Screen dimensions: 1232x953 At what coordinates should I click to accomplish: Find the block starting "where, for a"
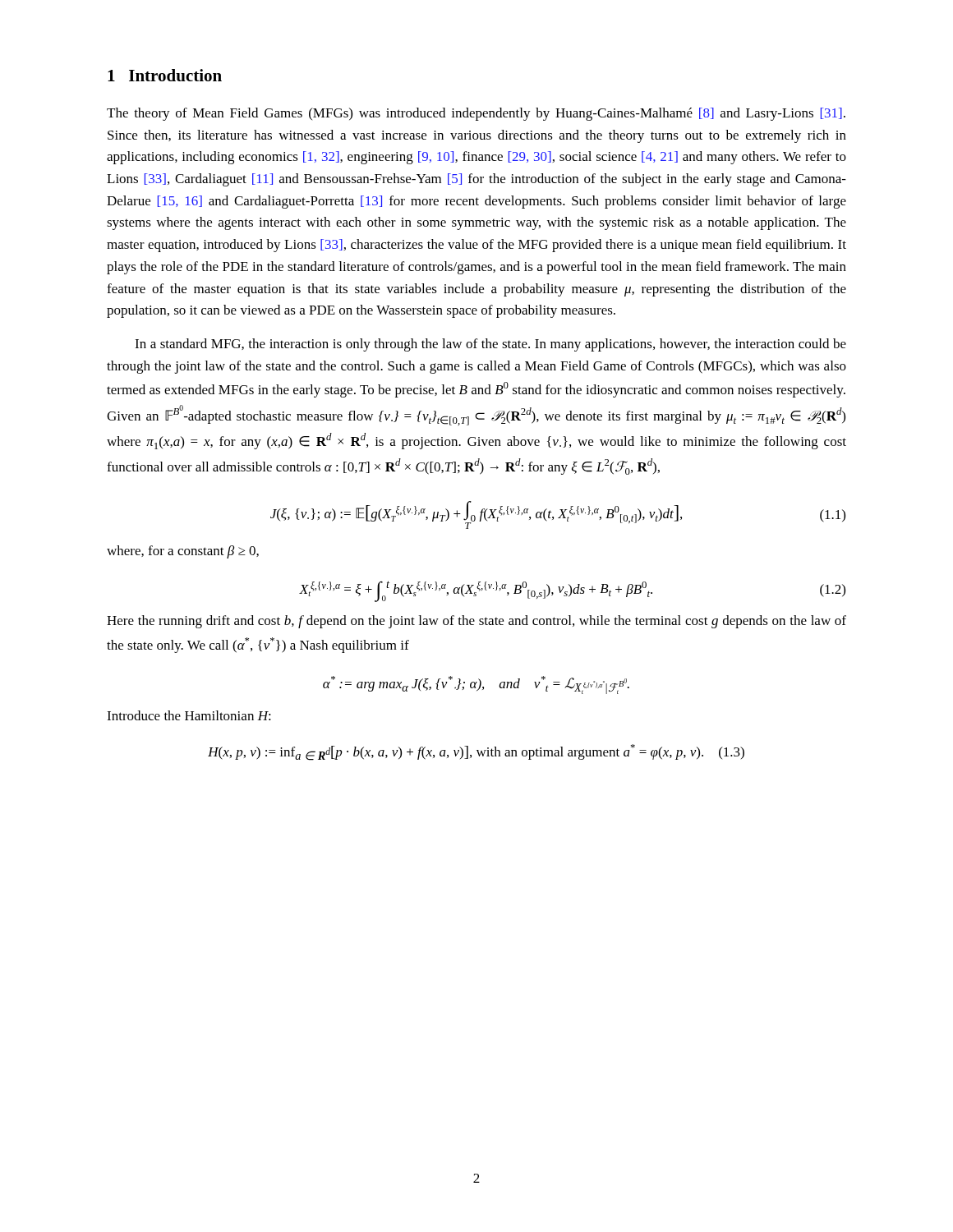[183, 552]
